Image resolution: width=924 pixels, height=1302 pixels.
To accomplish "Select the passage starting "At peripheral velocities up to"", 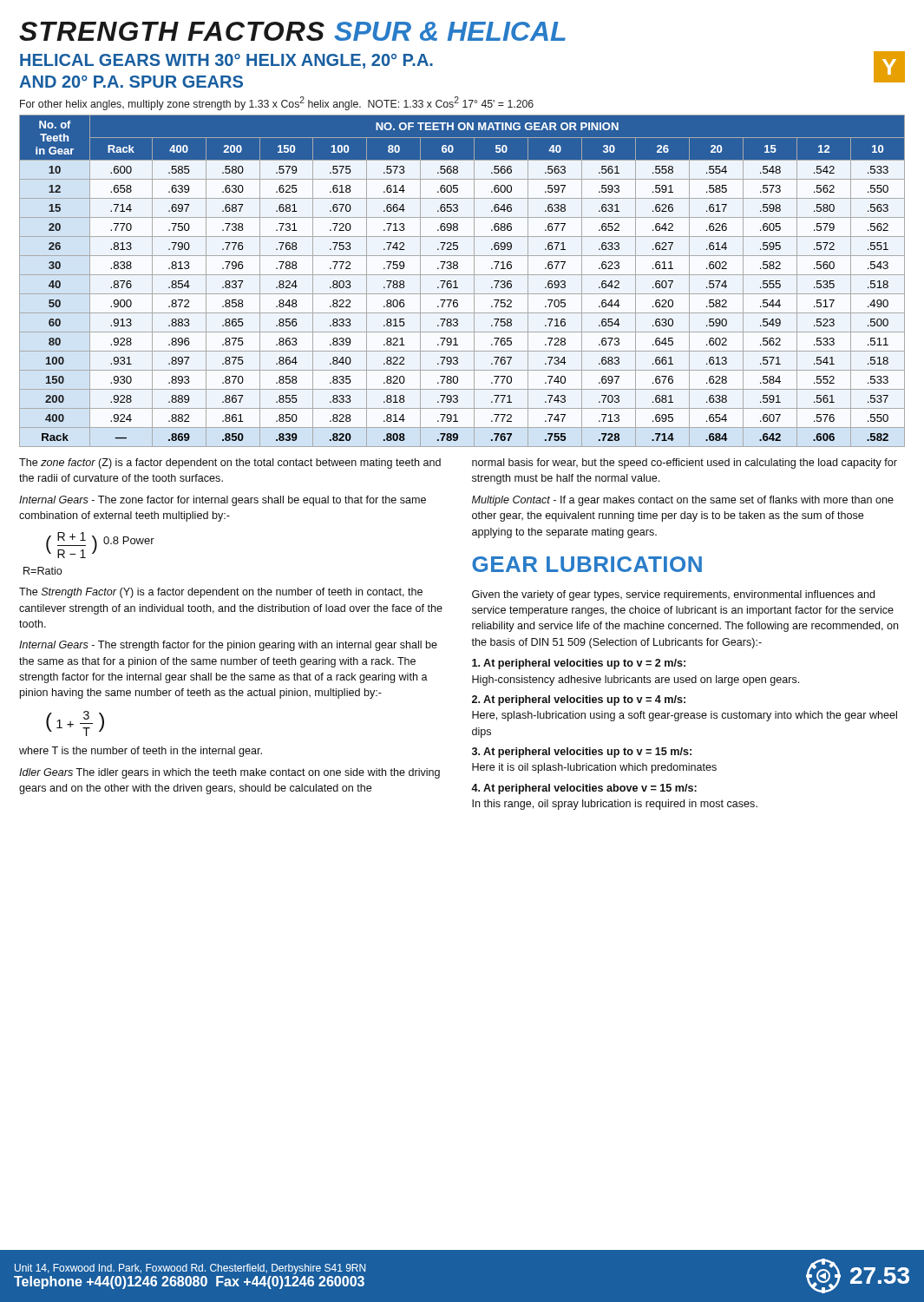I will coord(636,671).
